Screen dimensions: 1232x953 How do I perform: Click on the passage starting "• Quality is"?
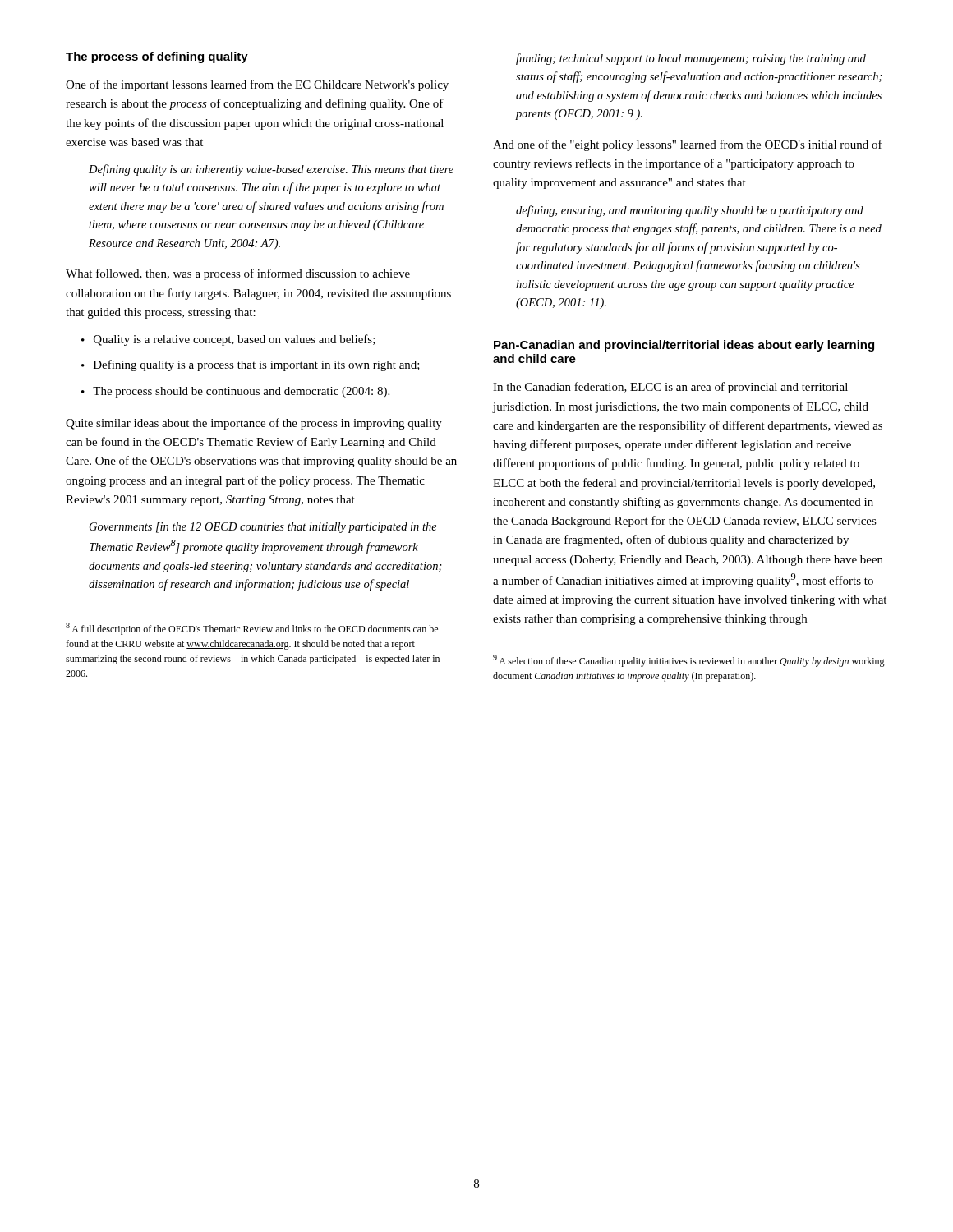tap(270, 340)
